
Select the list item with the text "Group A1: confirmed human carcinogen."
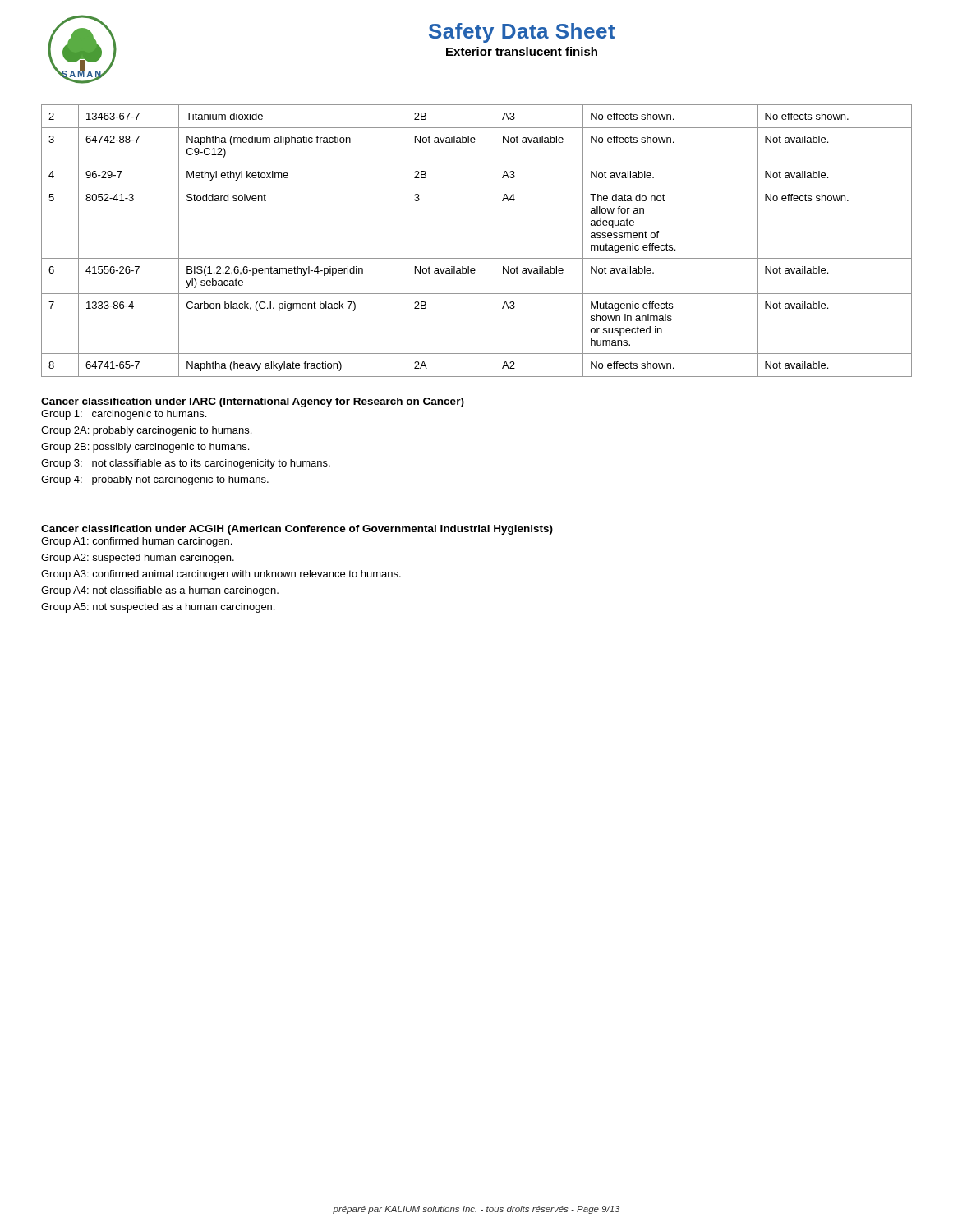click(x=137, y=541)
